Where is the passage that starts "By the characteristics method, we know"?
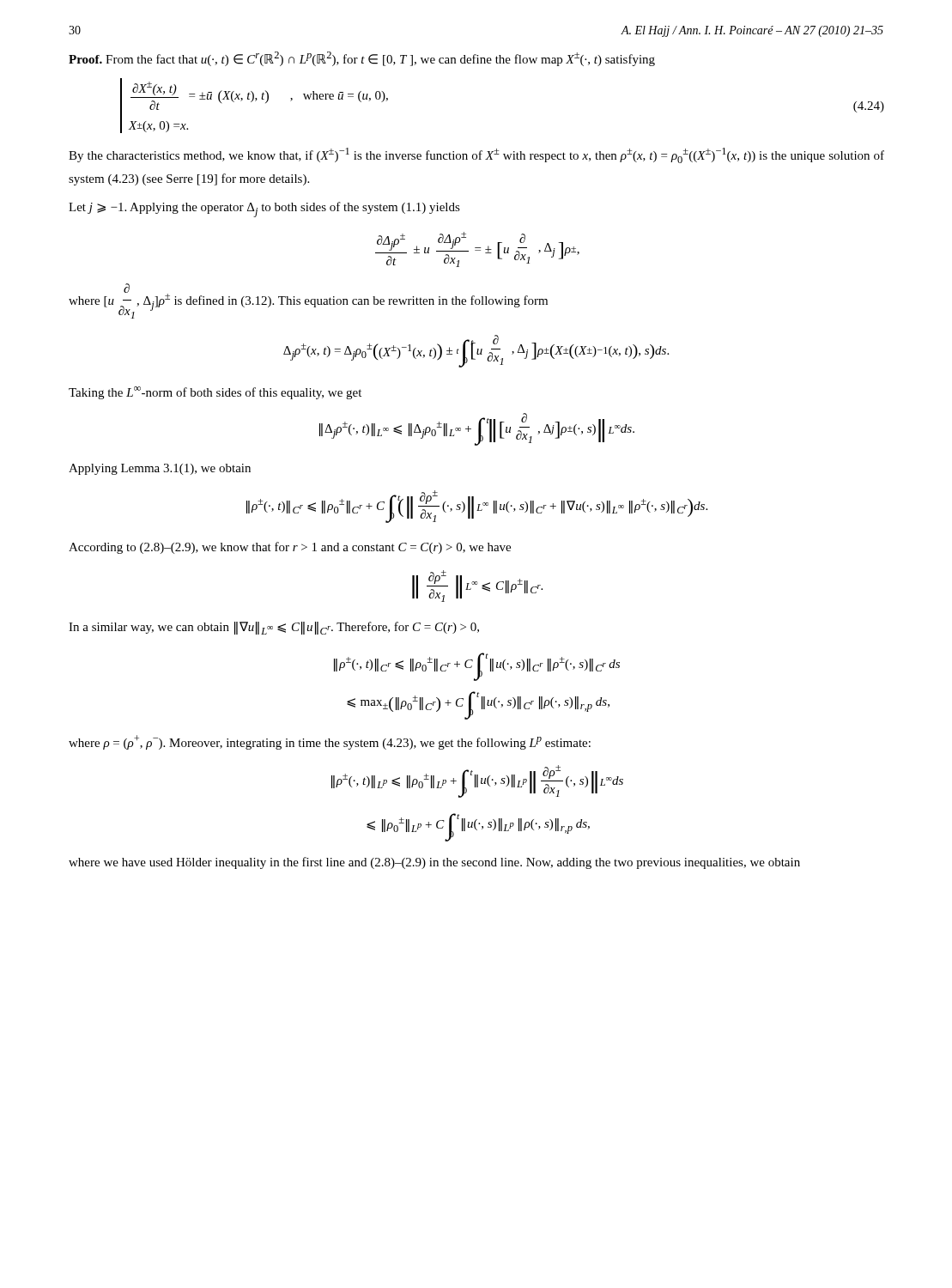The image size is (952, 1288). [476, 166]
